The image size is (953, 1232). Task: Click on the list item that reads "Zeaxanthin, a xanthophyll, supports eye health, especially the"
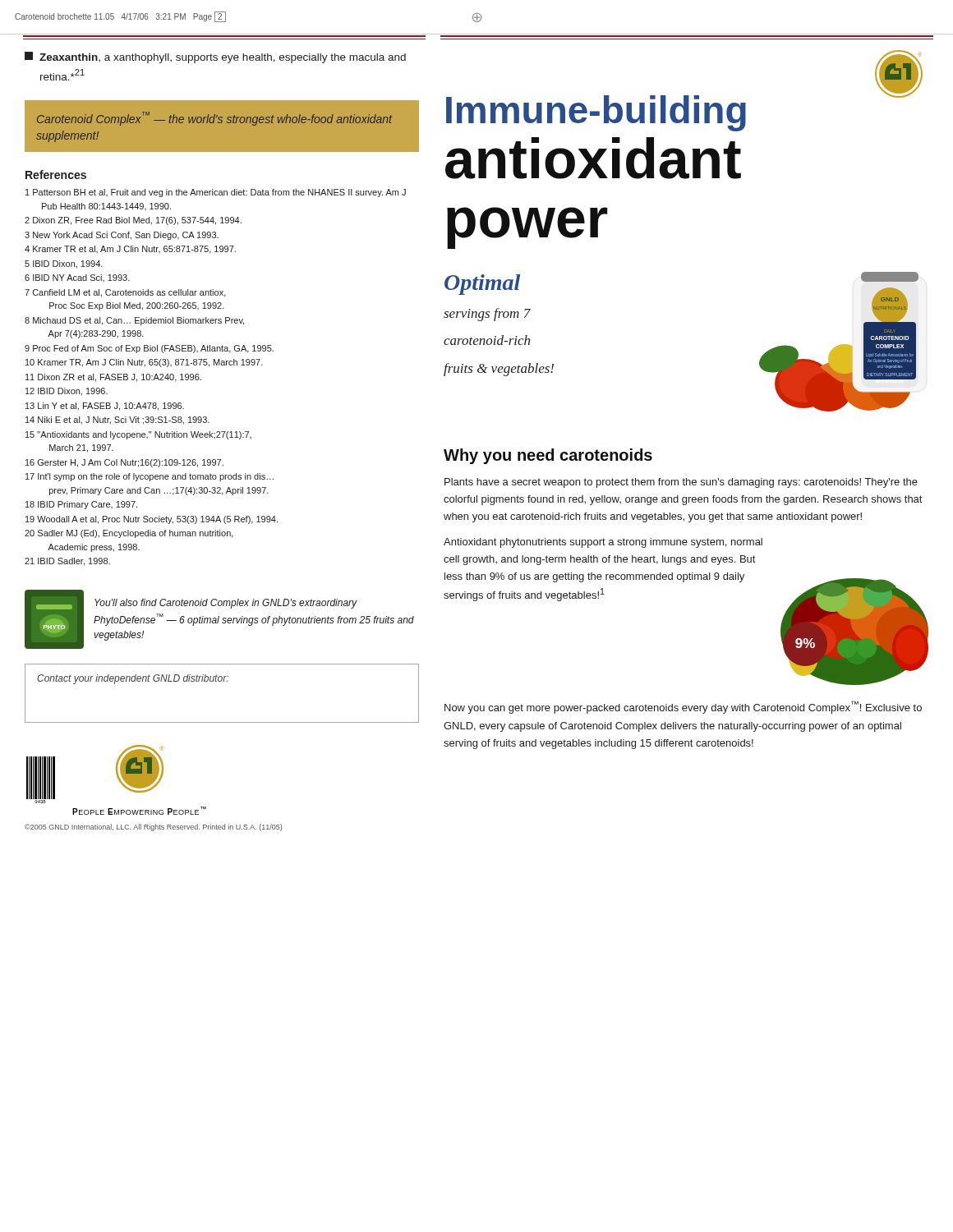coord(222,67)
